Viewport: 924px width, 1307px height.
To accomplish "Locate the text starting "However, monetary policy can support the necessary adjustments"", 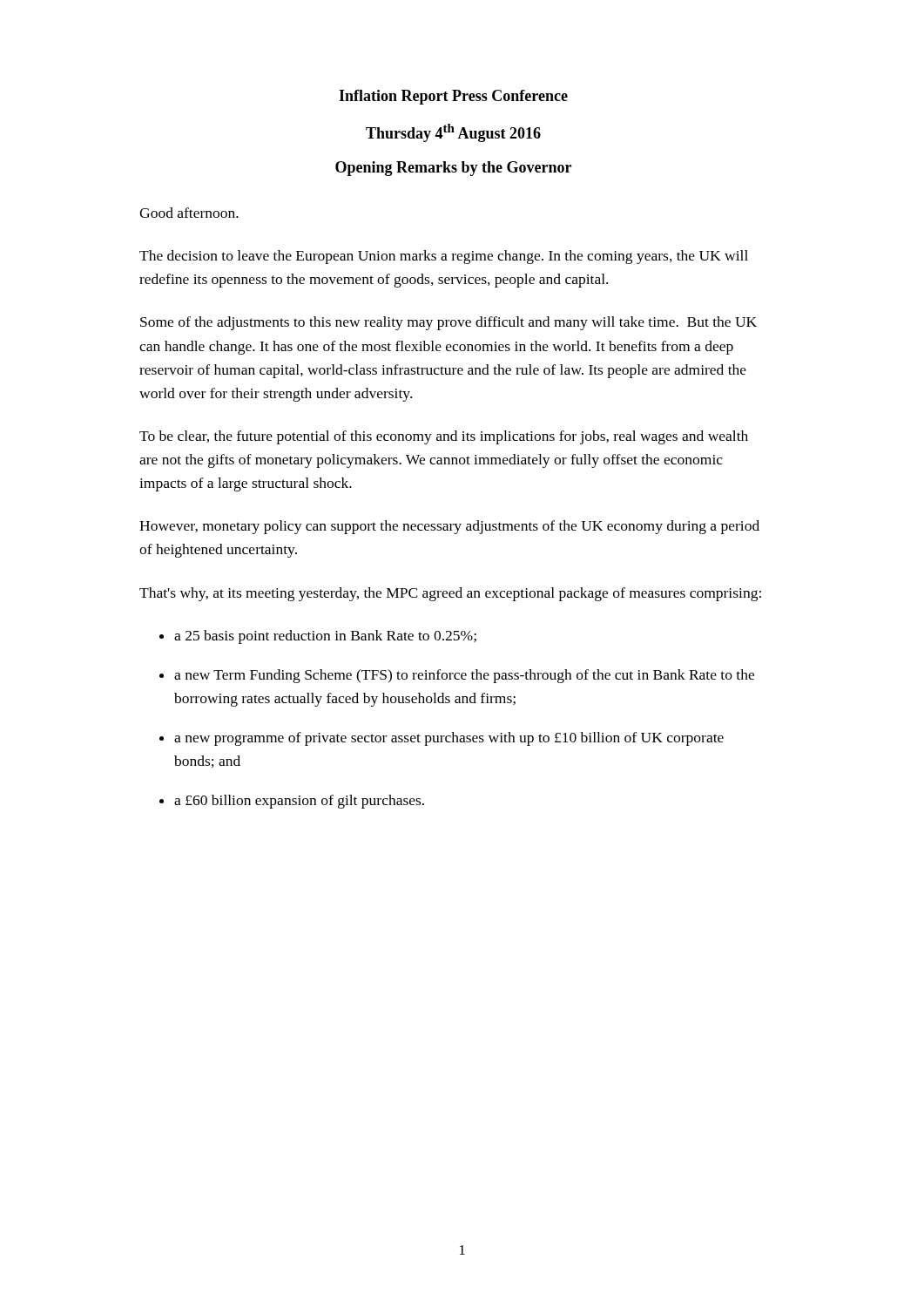I will coord(449,537).
